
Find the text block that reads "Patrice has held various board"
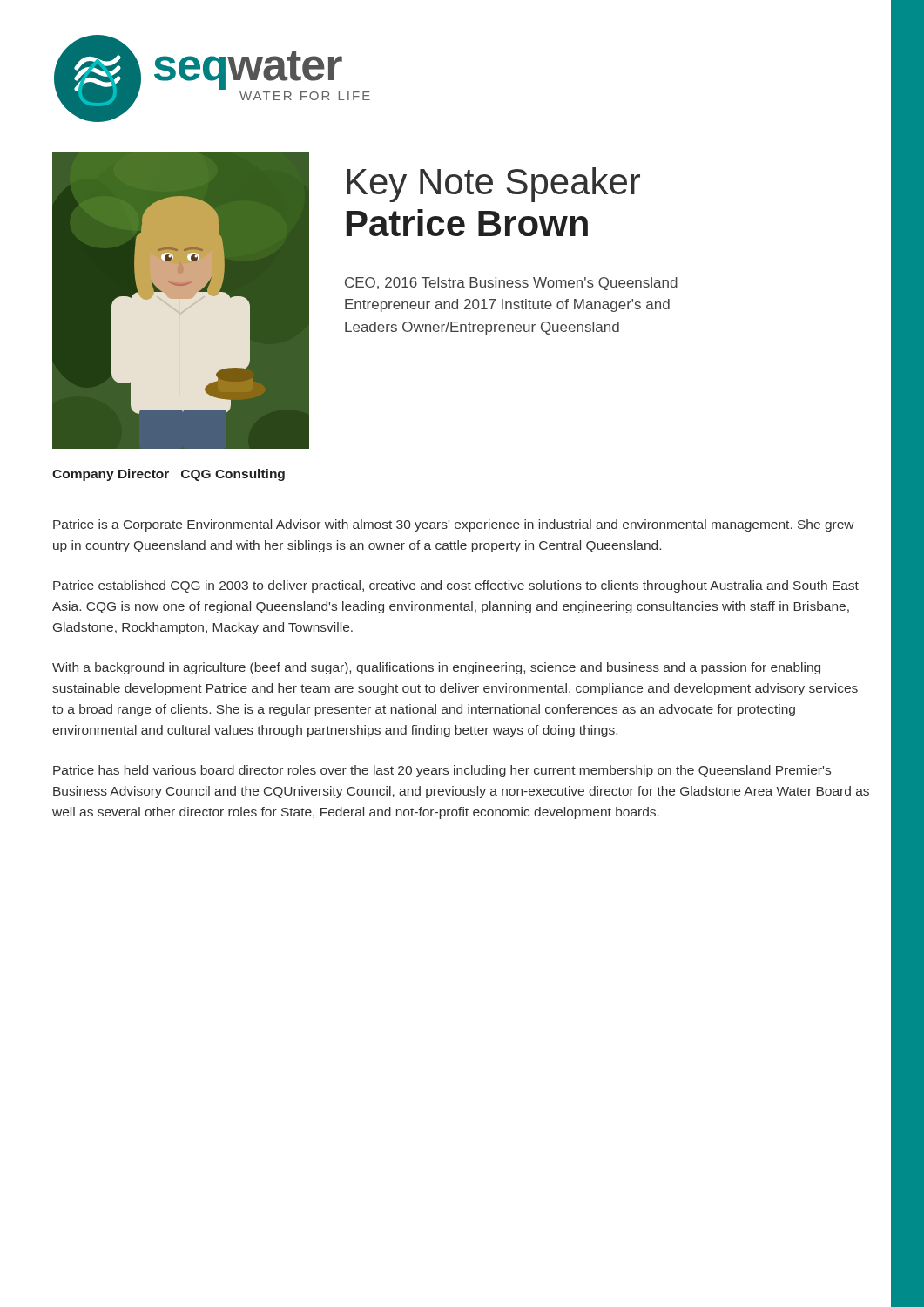[462, 791]
